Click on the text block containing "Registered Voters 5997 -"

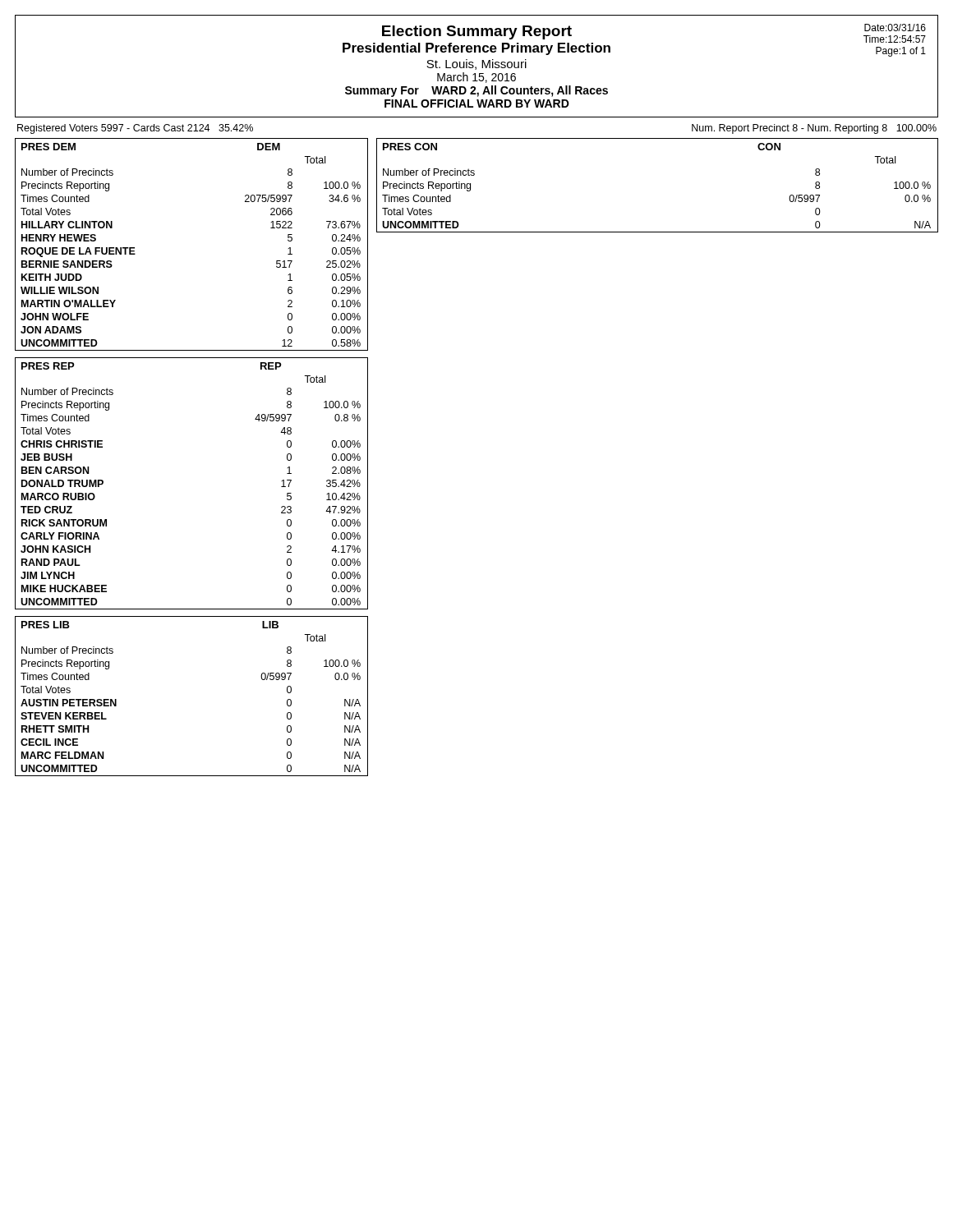pos(135,128)
